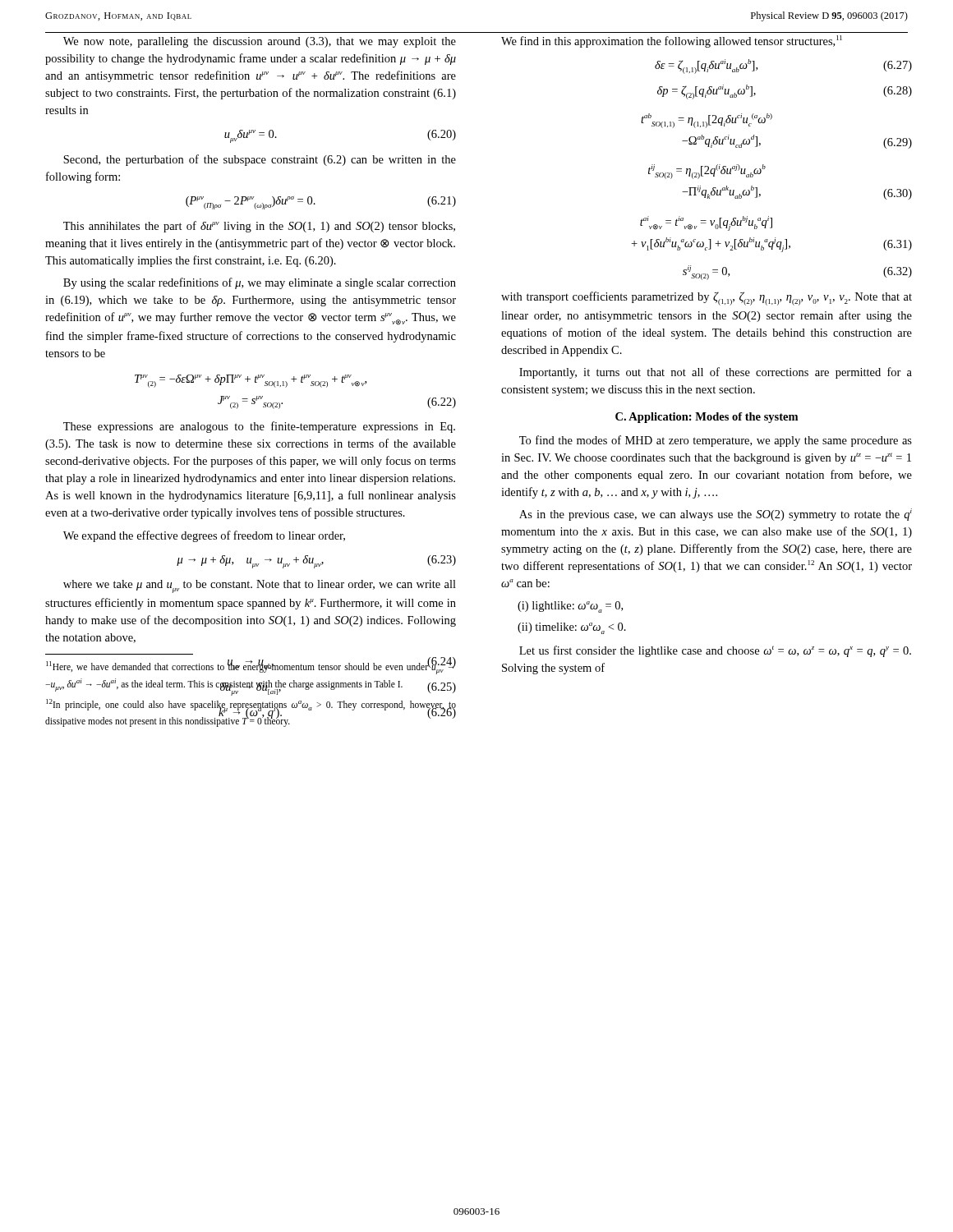The height and width of the screenshot is (1232, 953).
Task: Find the region starting "11Here, we have demanded"
Action: coord(251,676)
